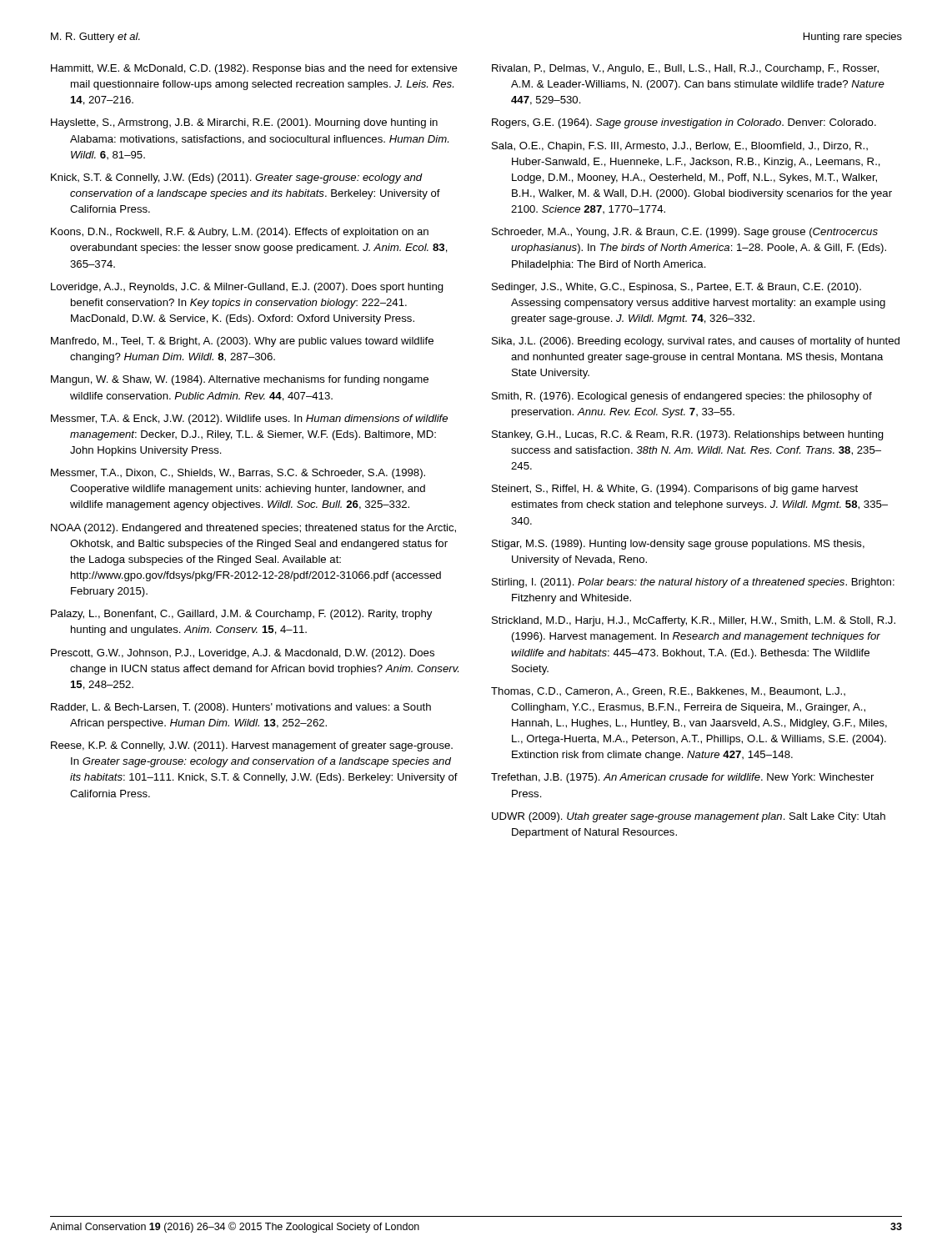Locate the list item with the text "Messmer, T.A., Dixon, C., Shields,"
The height and width of the screenshot is (1251, 952).
(238, 488)
